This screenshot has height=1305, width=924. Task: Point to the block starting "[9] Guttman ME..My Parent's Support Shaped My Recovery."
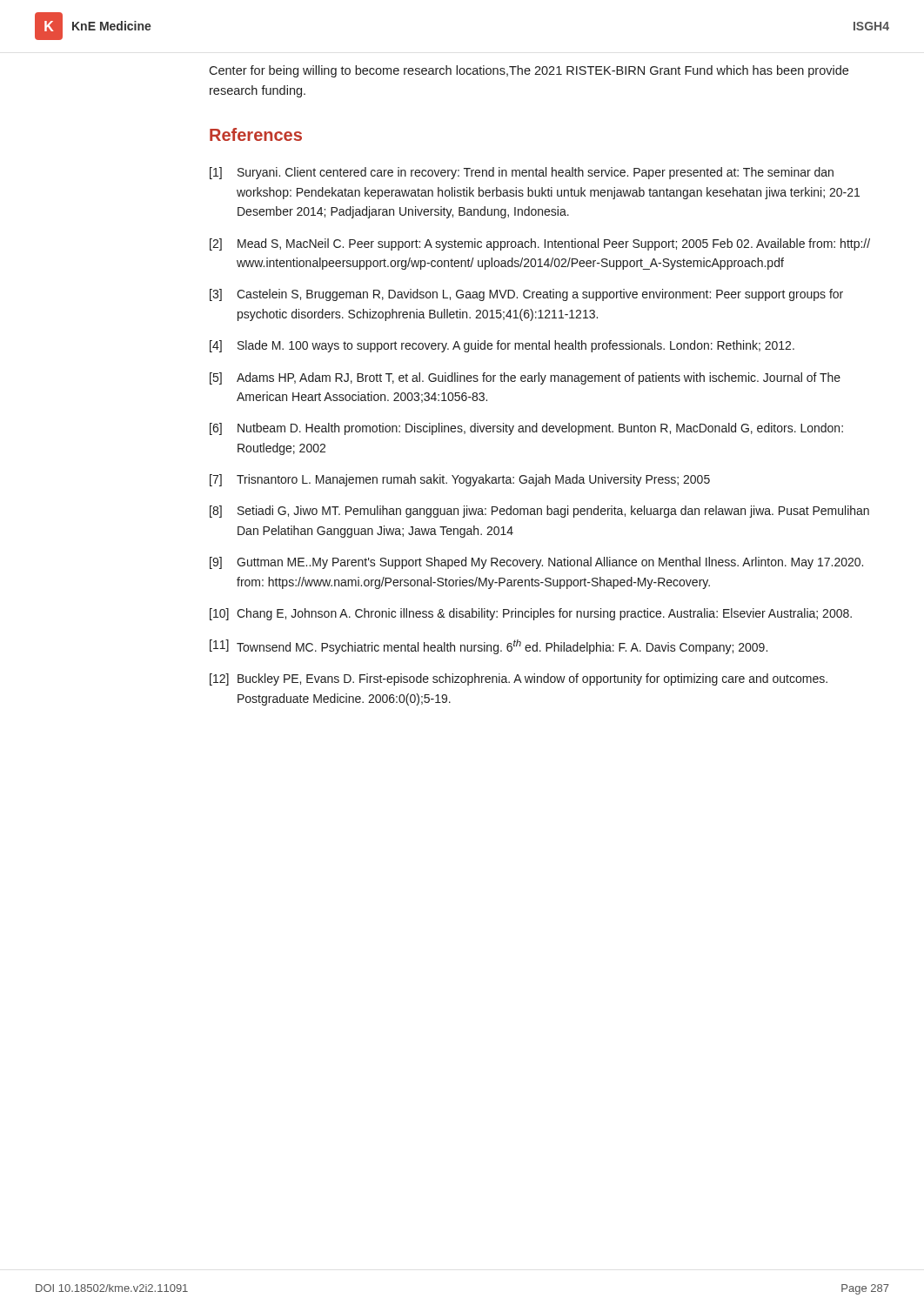pyautogui.click(x=549, y=572)
